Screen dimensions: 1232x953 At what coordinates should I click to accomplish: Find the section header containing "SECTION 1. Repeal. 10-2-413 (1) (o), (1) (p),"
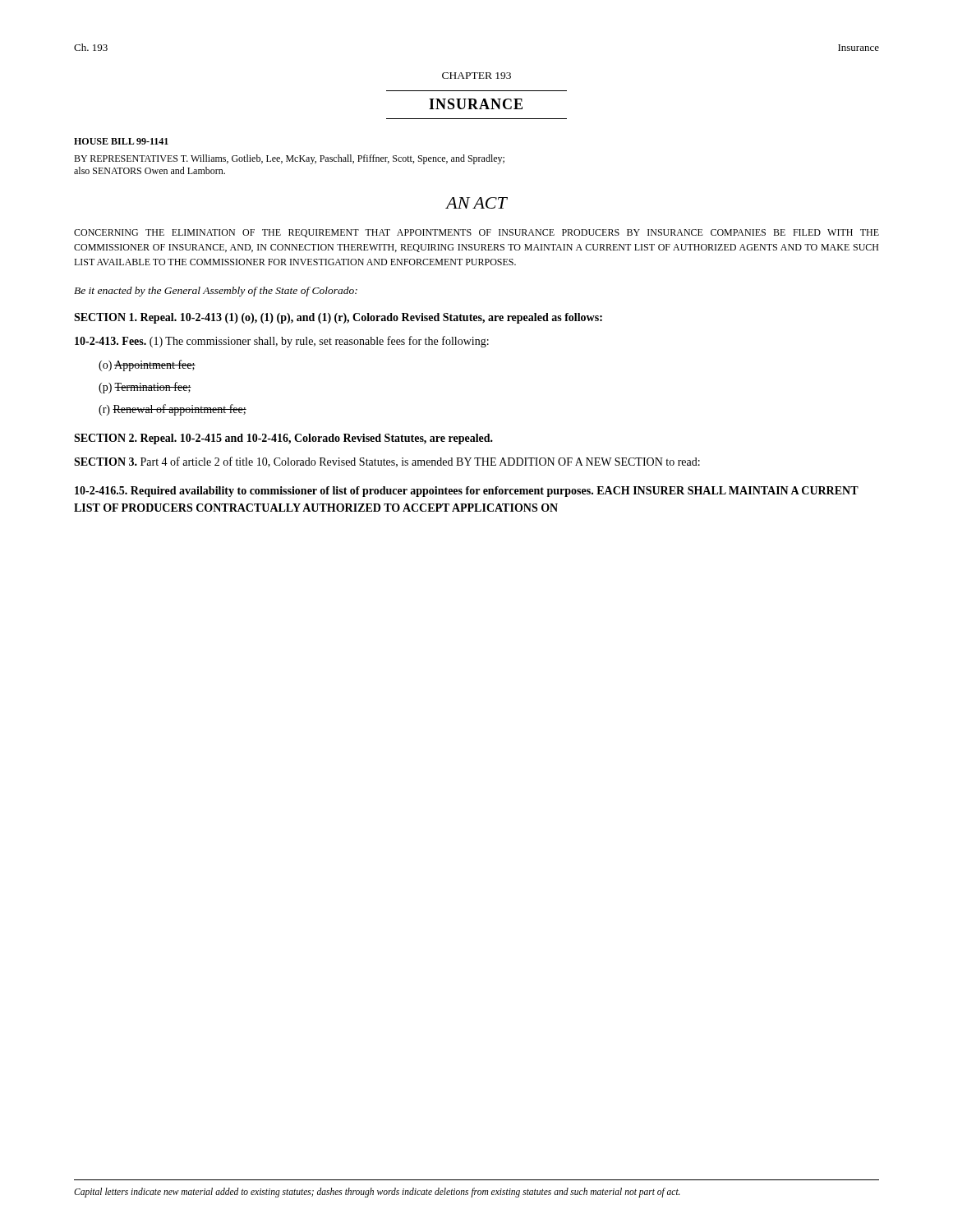pos(338,317)
